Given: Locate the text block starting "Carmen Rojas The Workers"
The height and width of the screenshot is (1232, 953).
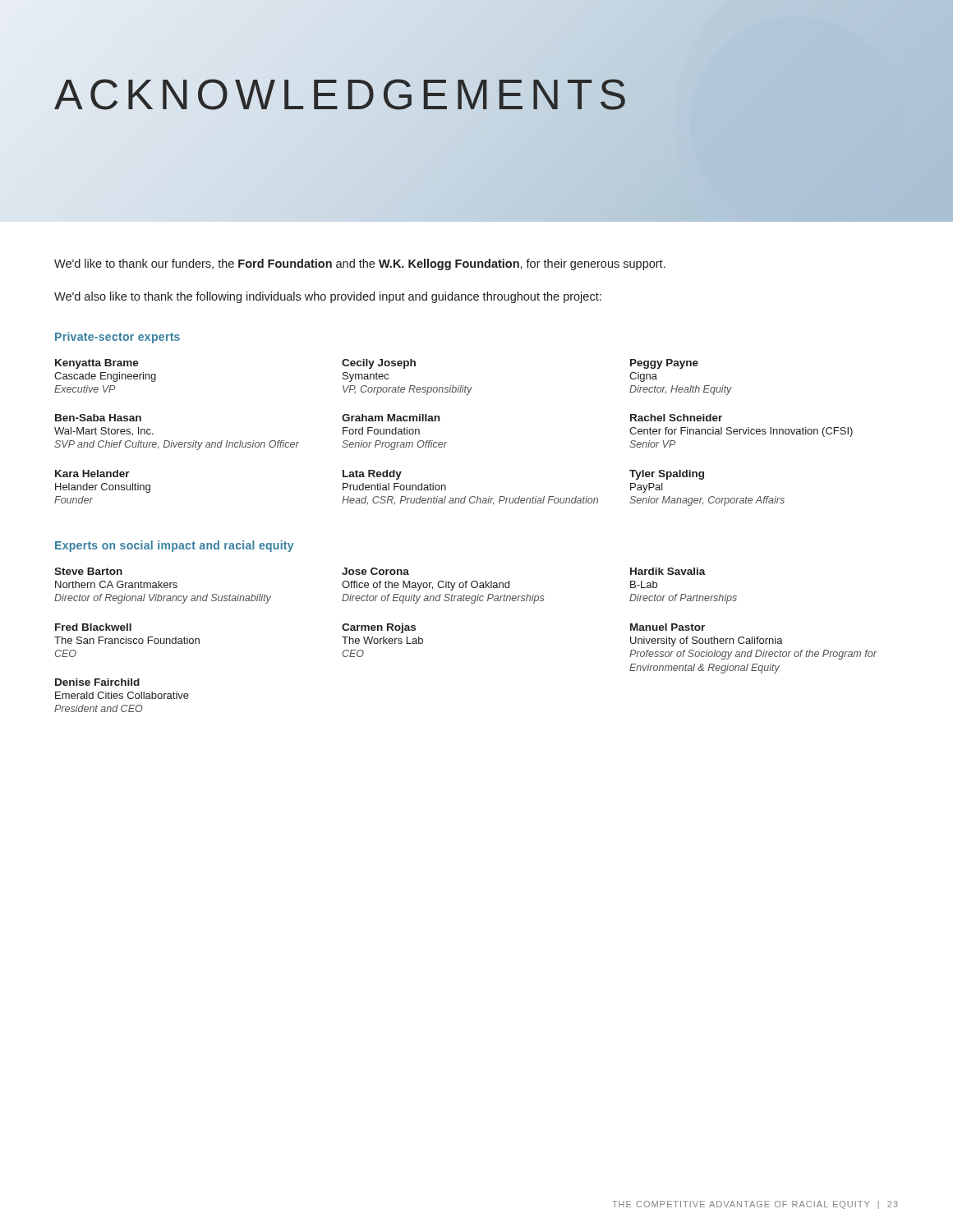Looking at the screenshot, I should (379, 628).
